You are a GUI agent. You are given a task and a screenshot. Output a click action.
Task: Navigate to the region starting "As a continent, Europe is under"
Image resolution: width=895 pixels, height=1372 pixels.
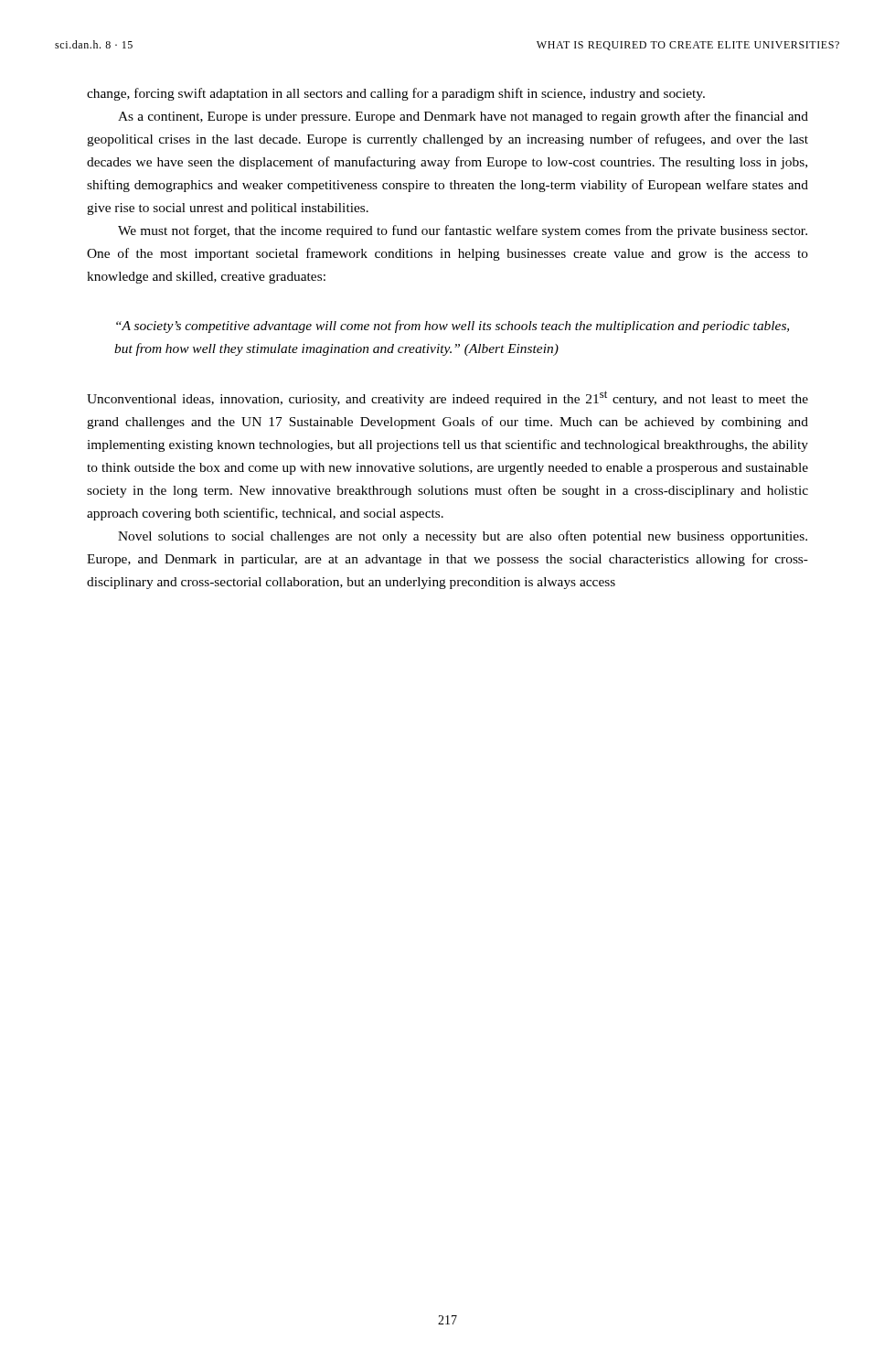click(448, 161)
